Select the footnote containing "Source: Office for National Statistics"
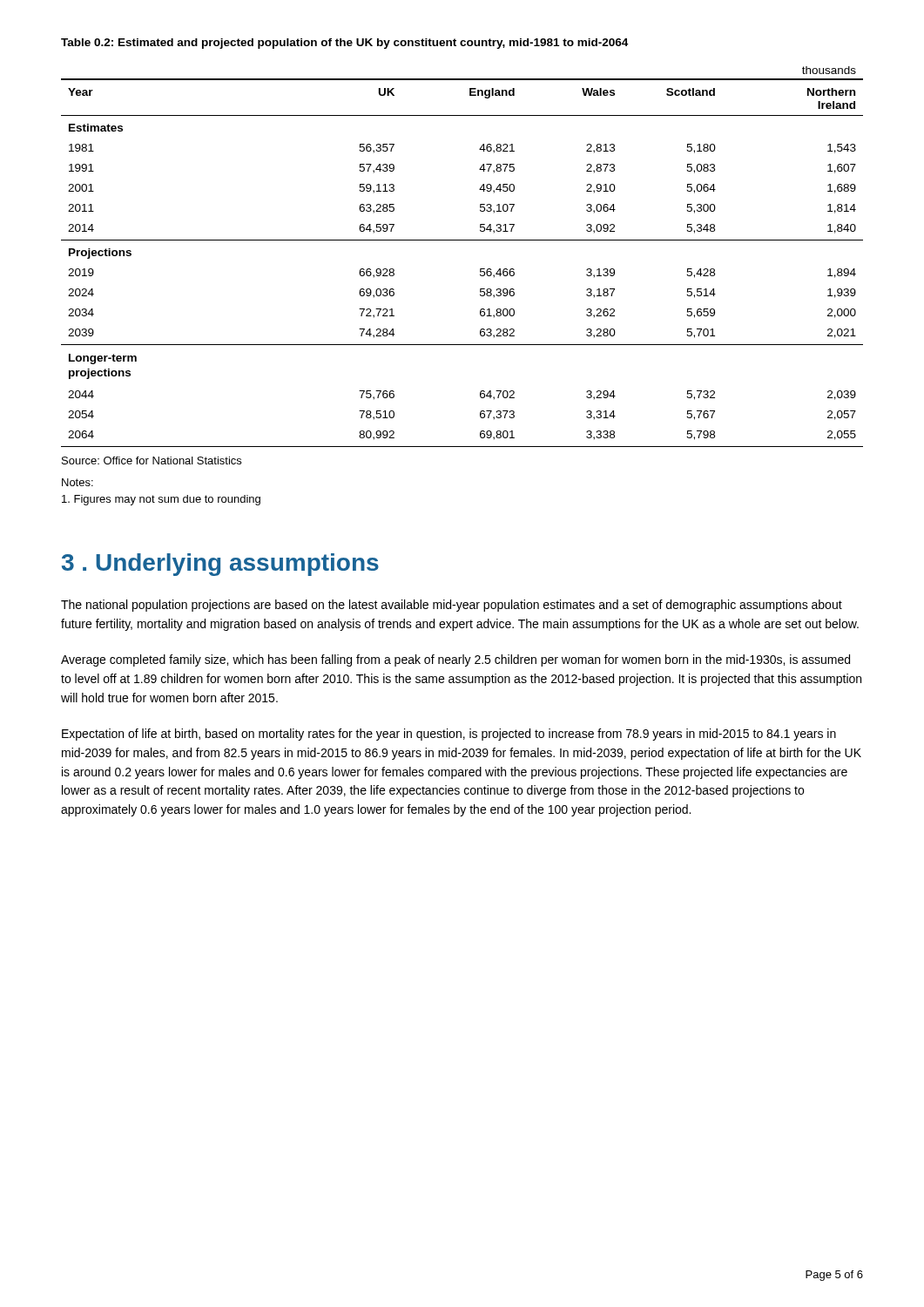Viewport: 924px width, 1307px height. click(151, 460)
